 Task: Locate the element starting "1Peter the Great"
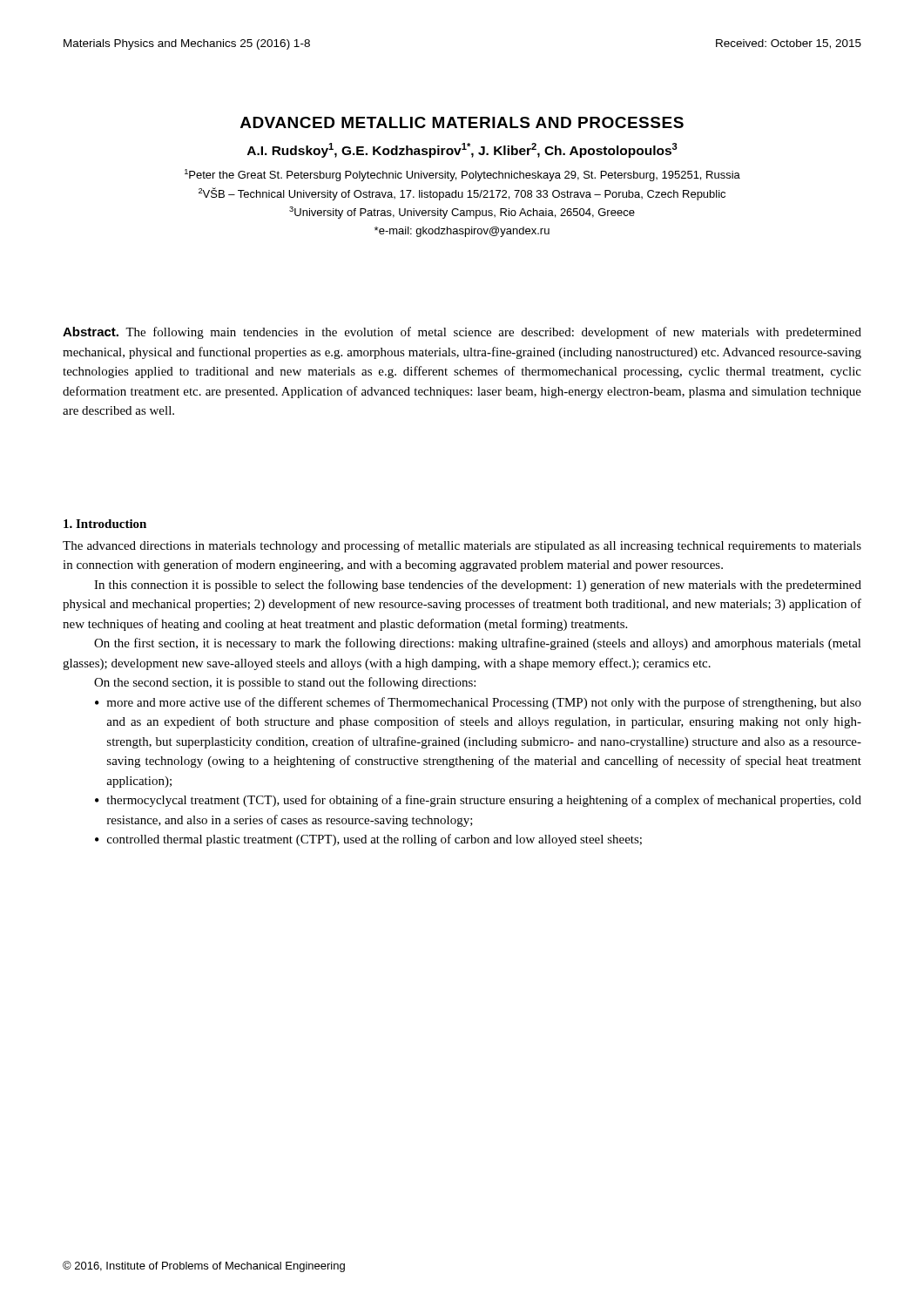pyautogui.click(x=462, y=202)
